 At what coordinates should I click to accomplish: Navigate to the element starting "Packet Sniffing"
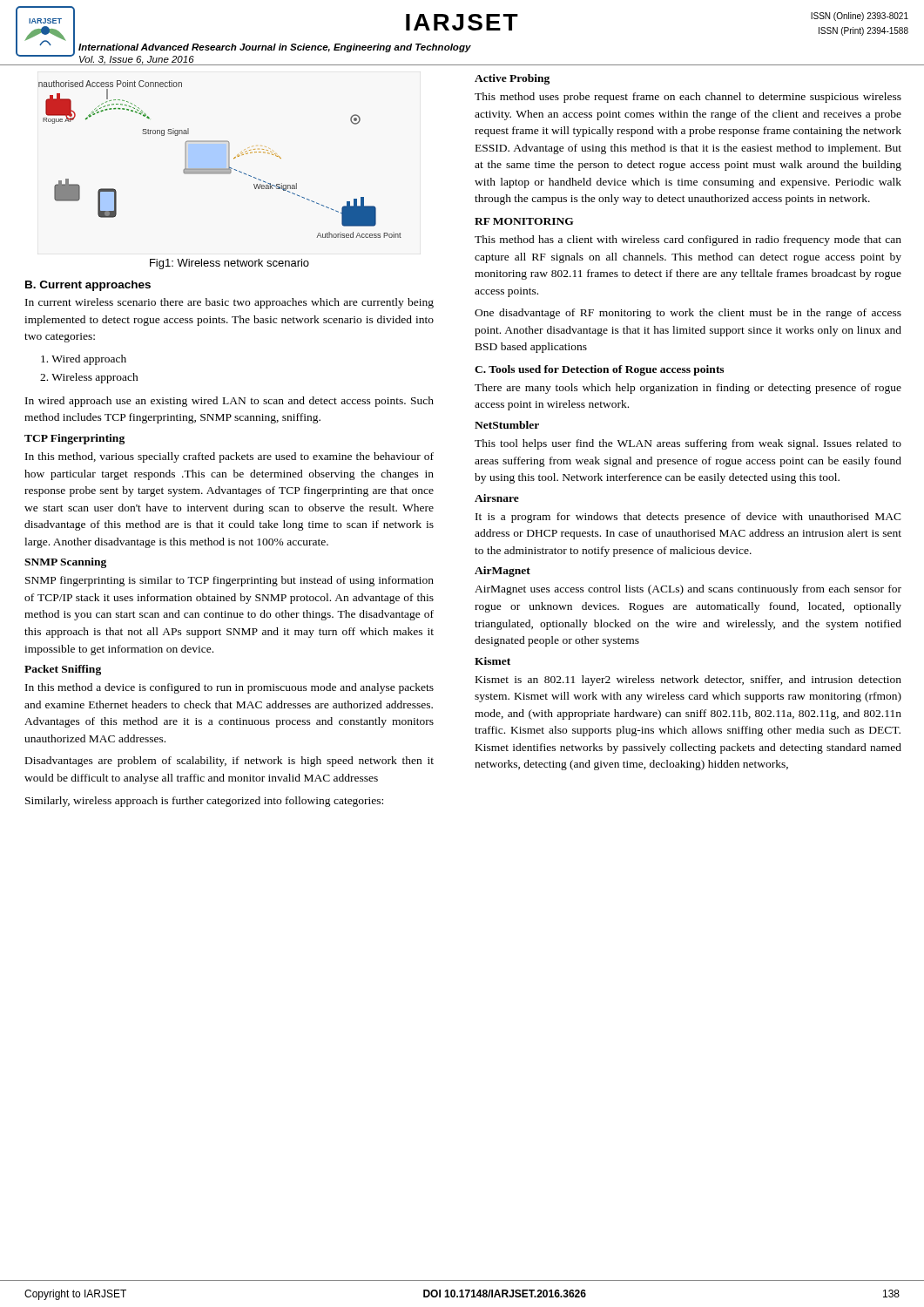[x=63, y=669]
